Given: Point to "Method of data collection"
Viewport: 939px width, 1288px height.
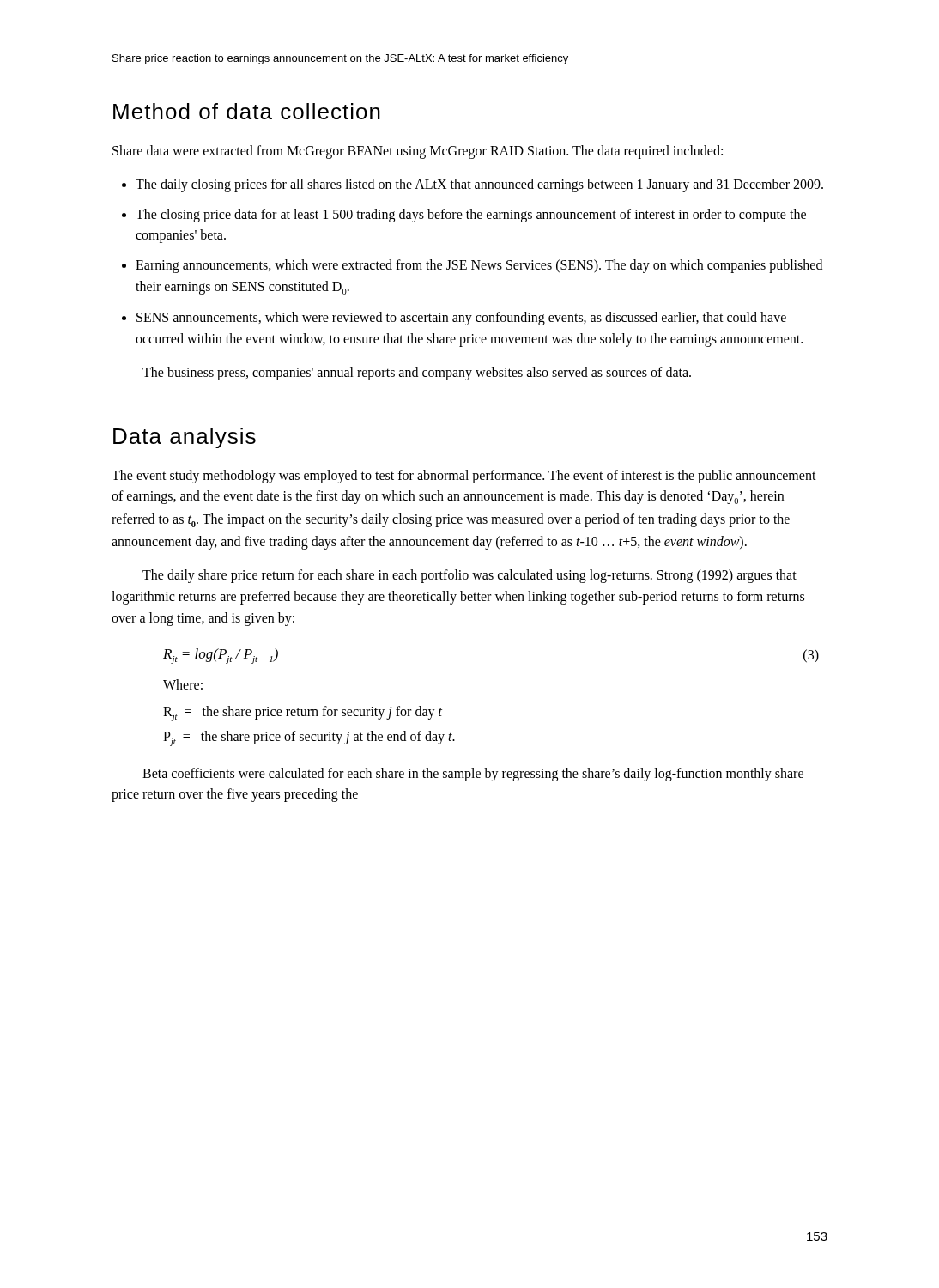Looking at the screenshot, I should coord(247,112).
